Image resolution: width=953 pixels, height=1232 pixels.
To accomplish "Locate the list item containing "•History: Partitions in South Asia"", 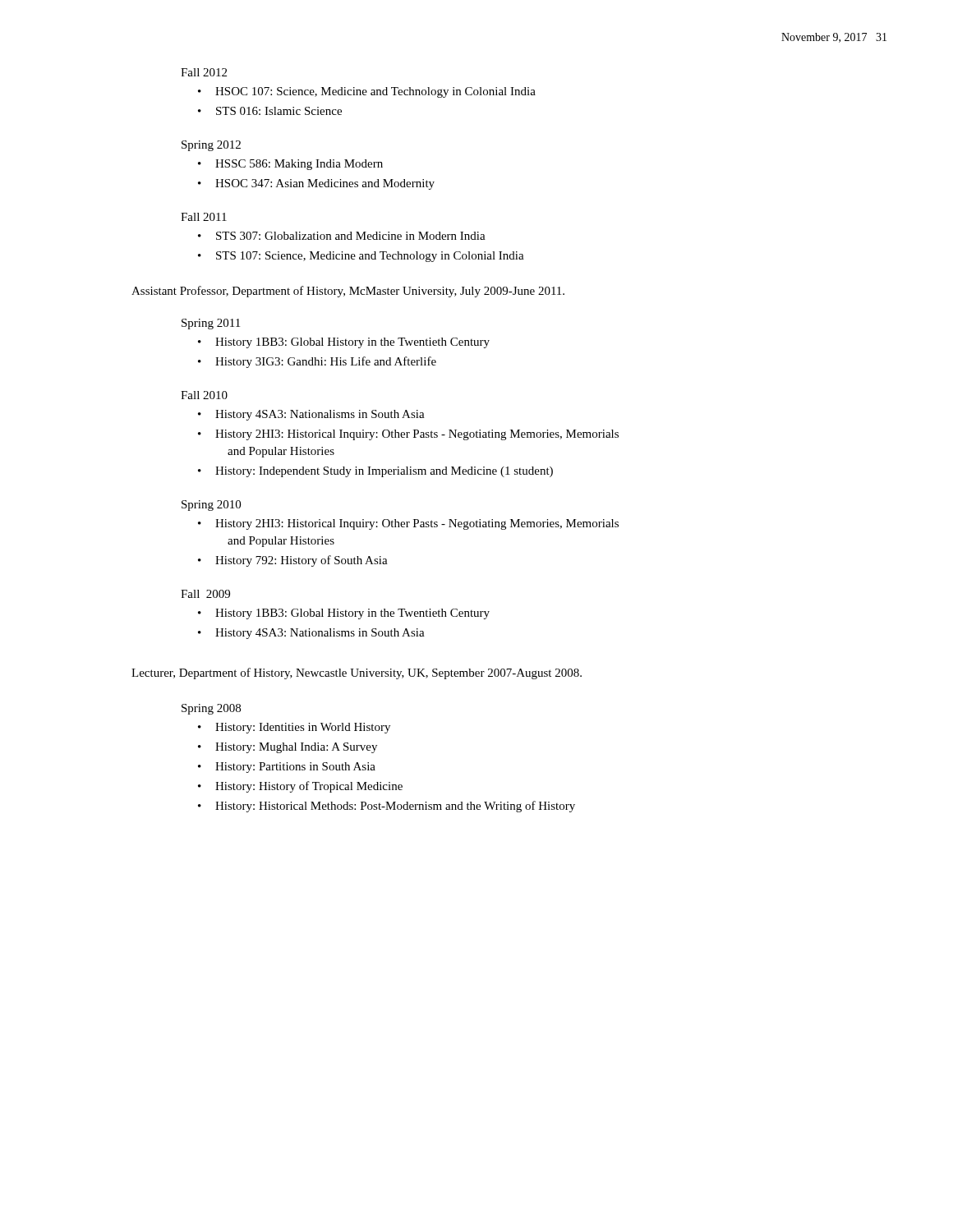I will [x=286, y=767].
